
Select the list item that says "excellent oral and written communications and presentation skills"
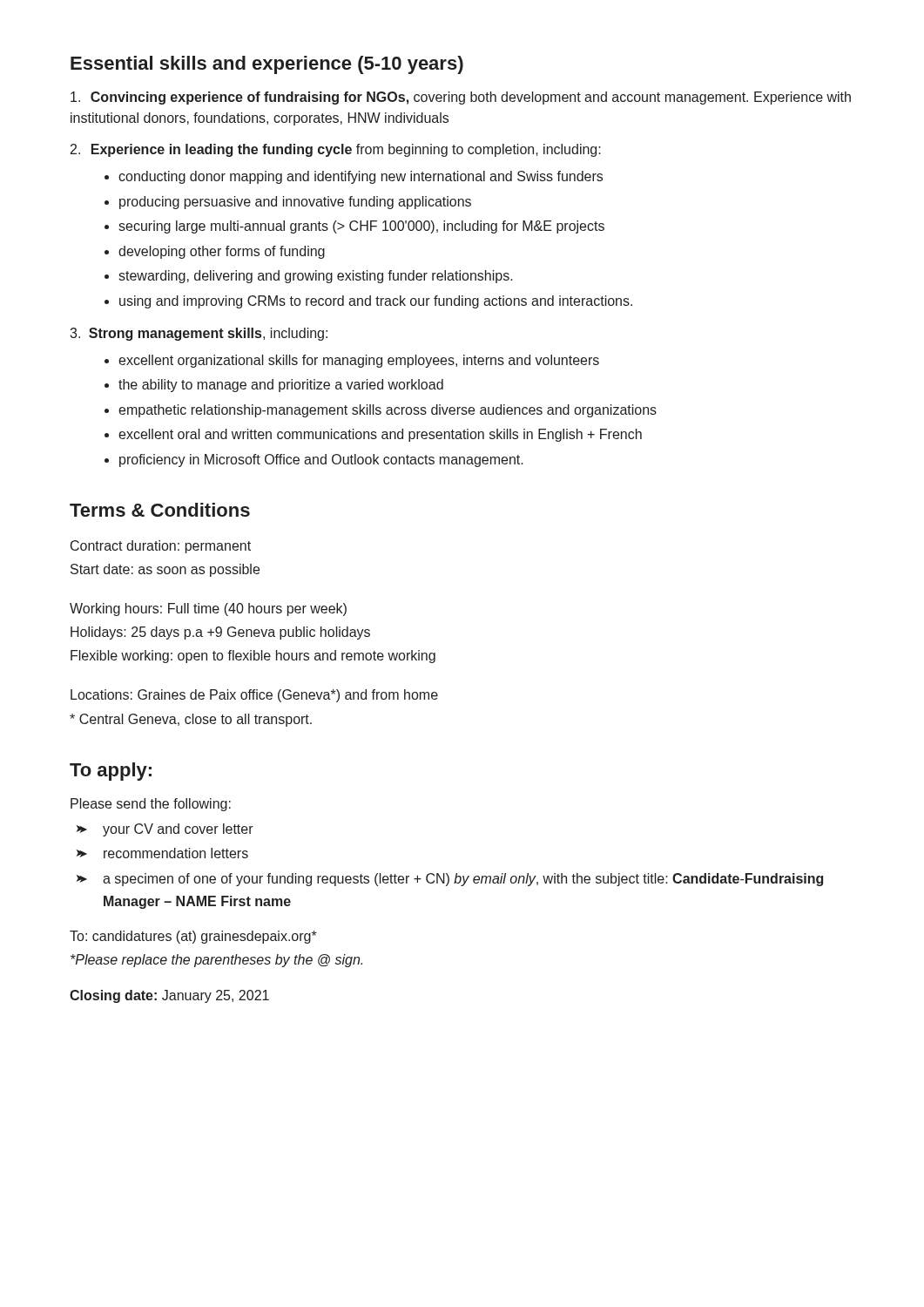coord(486,435)
